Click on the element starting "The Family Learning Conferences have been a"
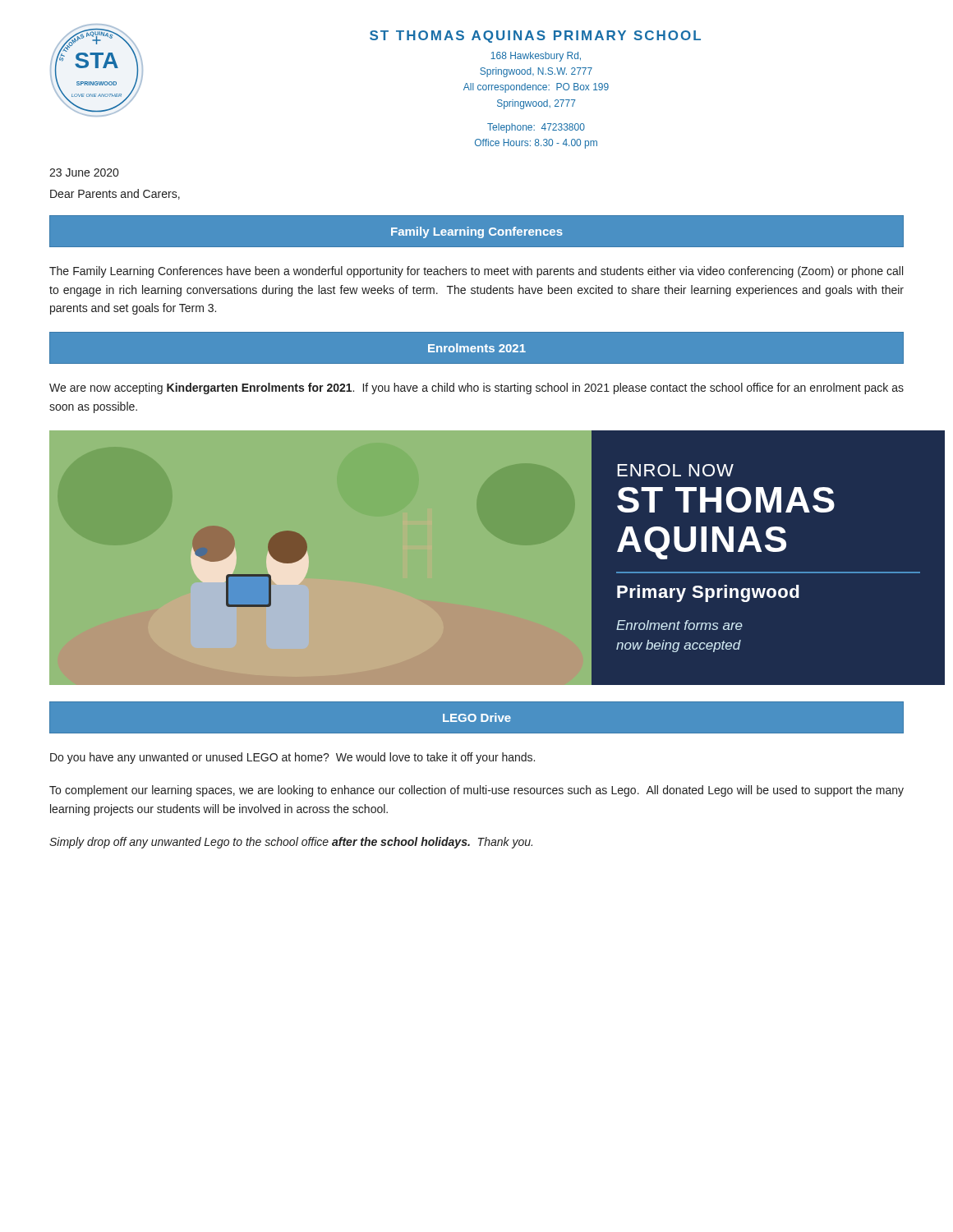This screenshot has height=1232, width=953. (476, 290)
